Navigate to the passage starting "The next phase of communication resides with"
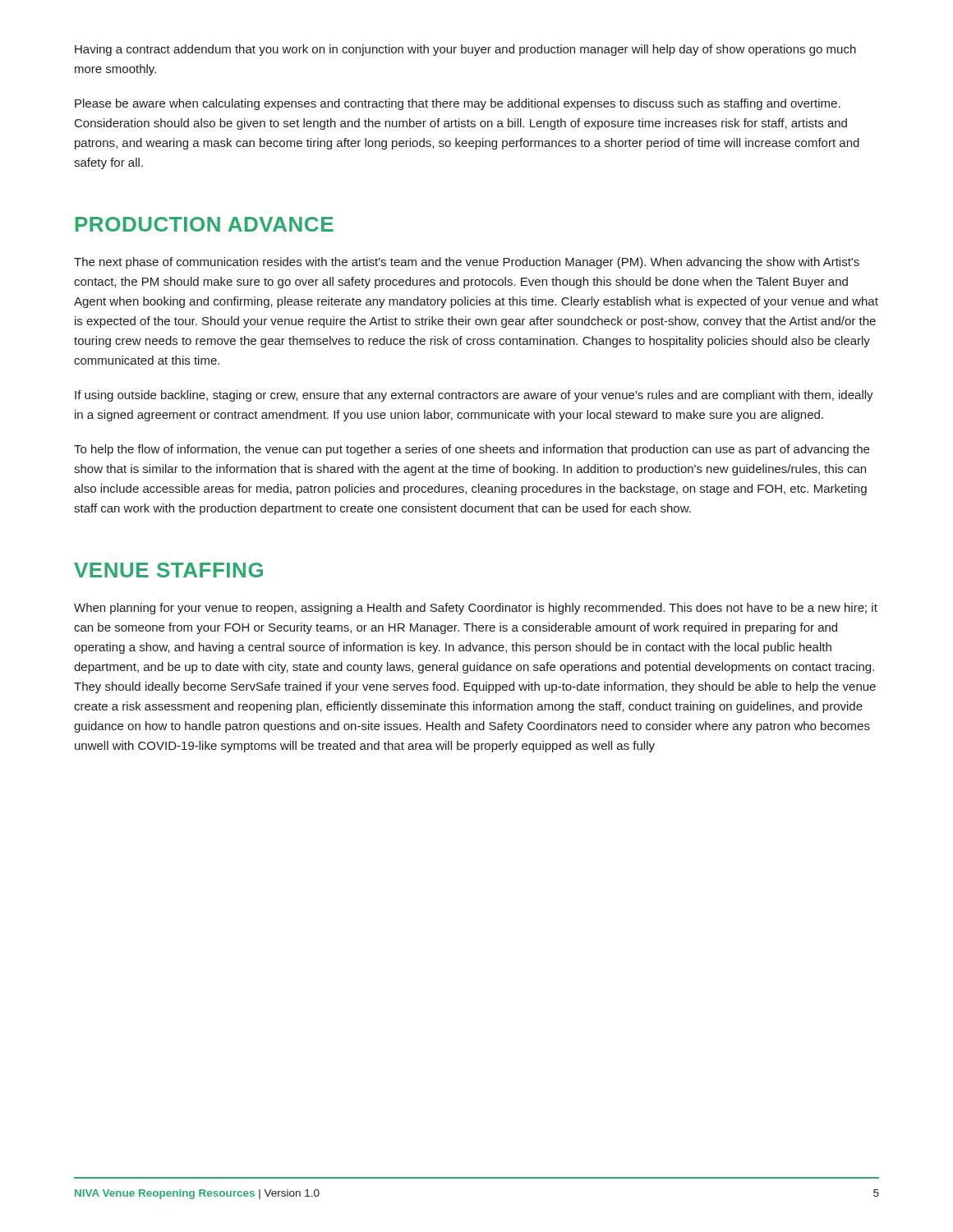This screenshot has width=953, height=1232. tap(476, 311)
